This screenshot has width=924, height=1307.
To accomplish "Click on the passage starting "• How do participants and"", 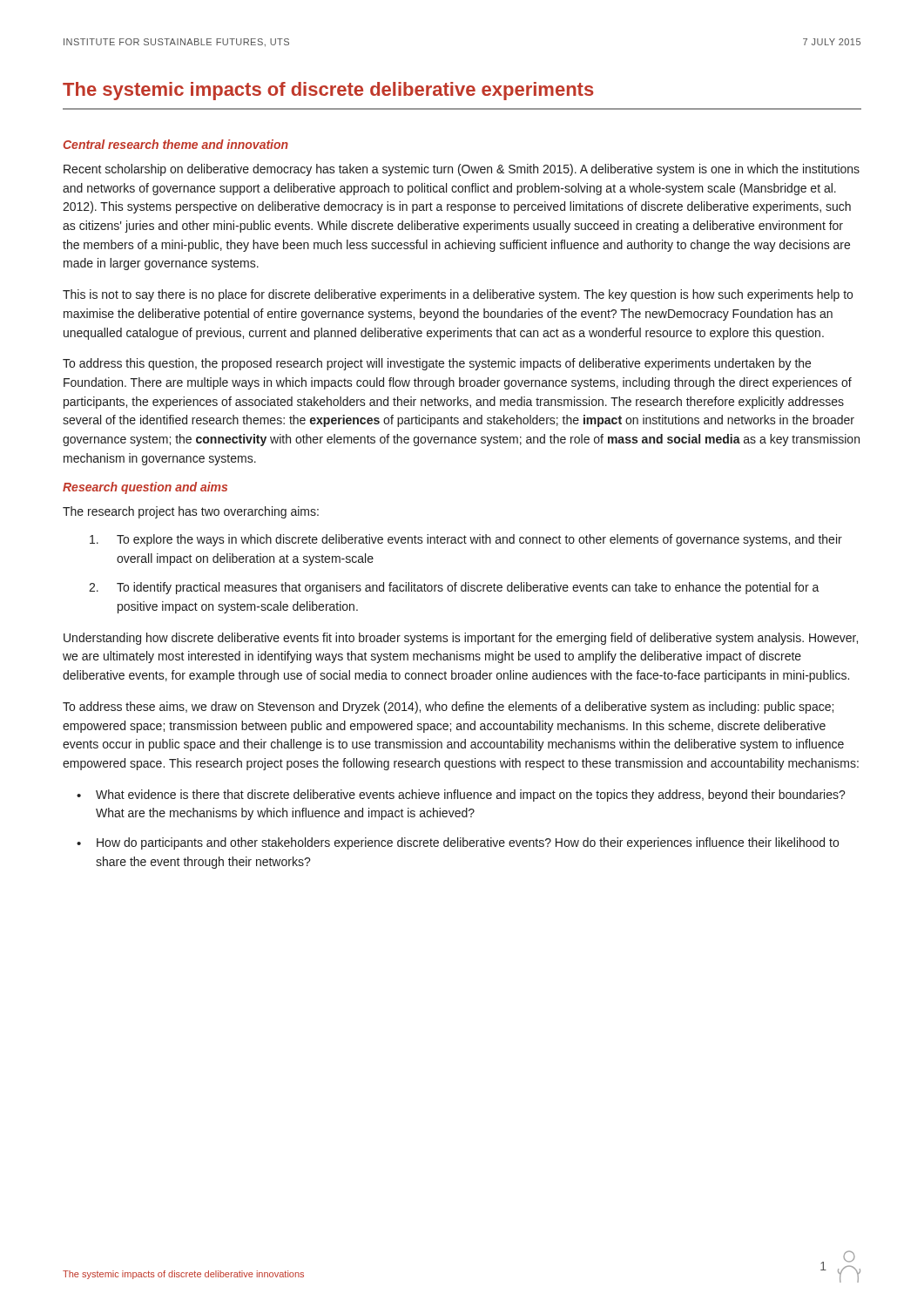I will pos(469,853).
